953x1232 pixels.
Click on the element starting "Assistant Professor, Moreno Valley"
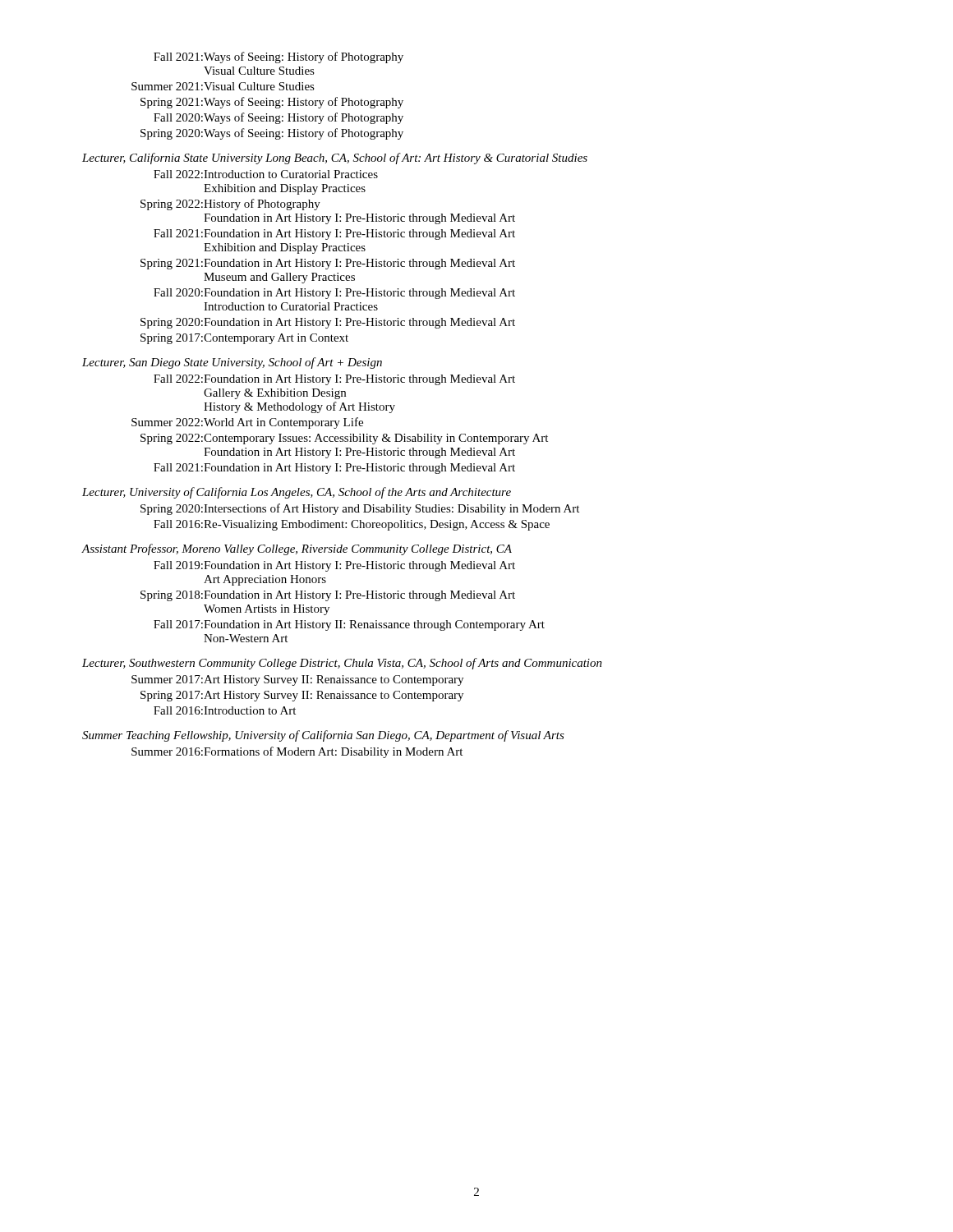297,549
